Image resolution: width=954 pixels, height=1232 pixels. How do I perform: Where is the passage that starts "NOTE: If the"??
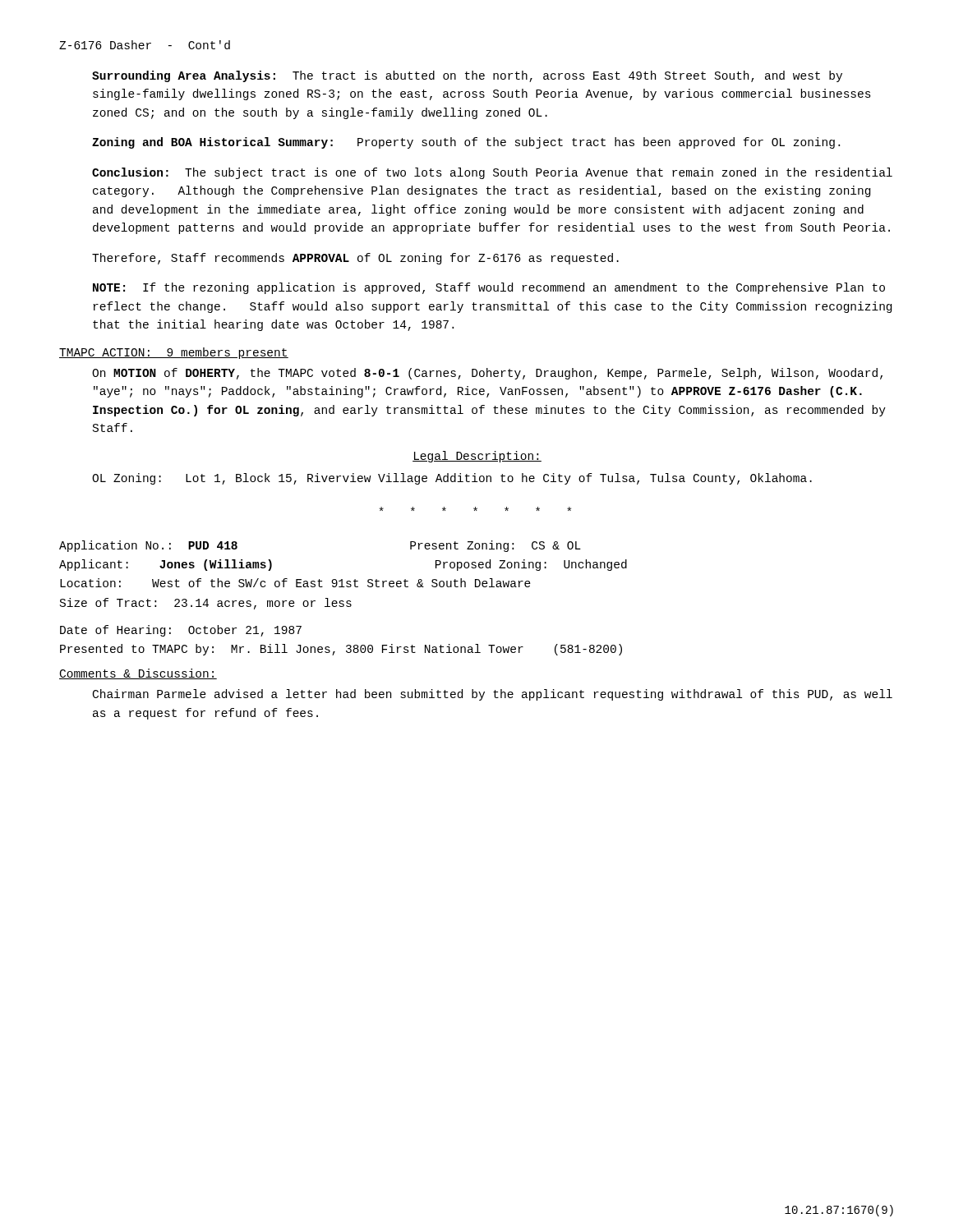pyautogui.click(x=492, y=307)
